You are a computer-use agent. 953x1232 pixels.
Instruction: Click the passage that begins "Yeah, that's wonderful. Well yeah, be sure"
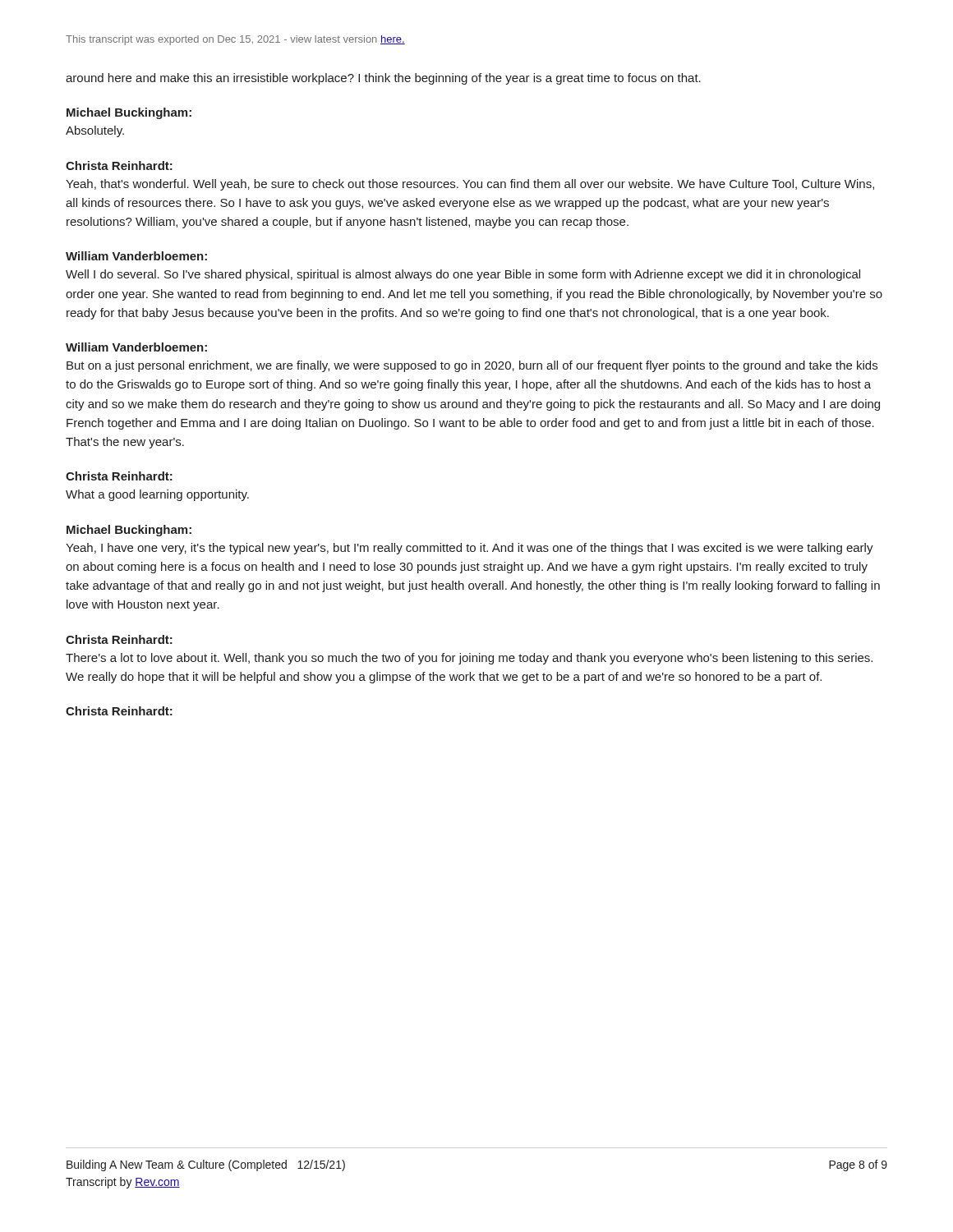tap(470, 202)
